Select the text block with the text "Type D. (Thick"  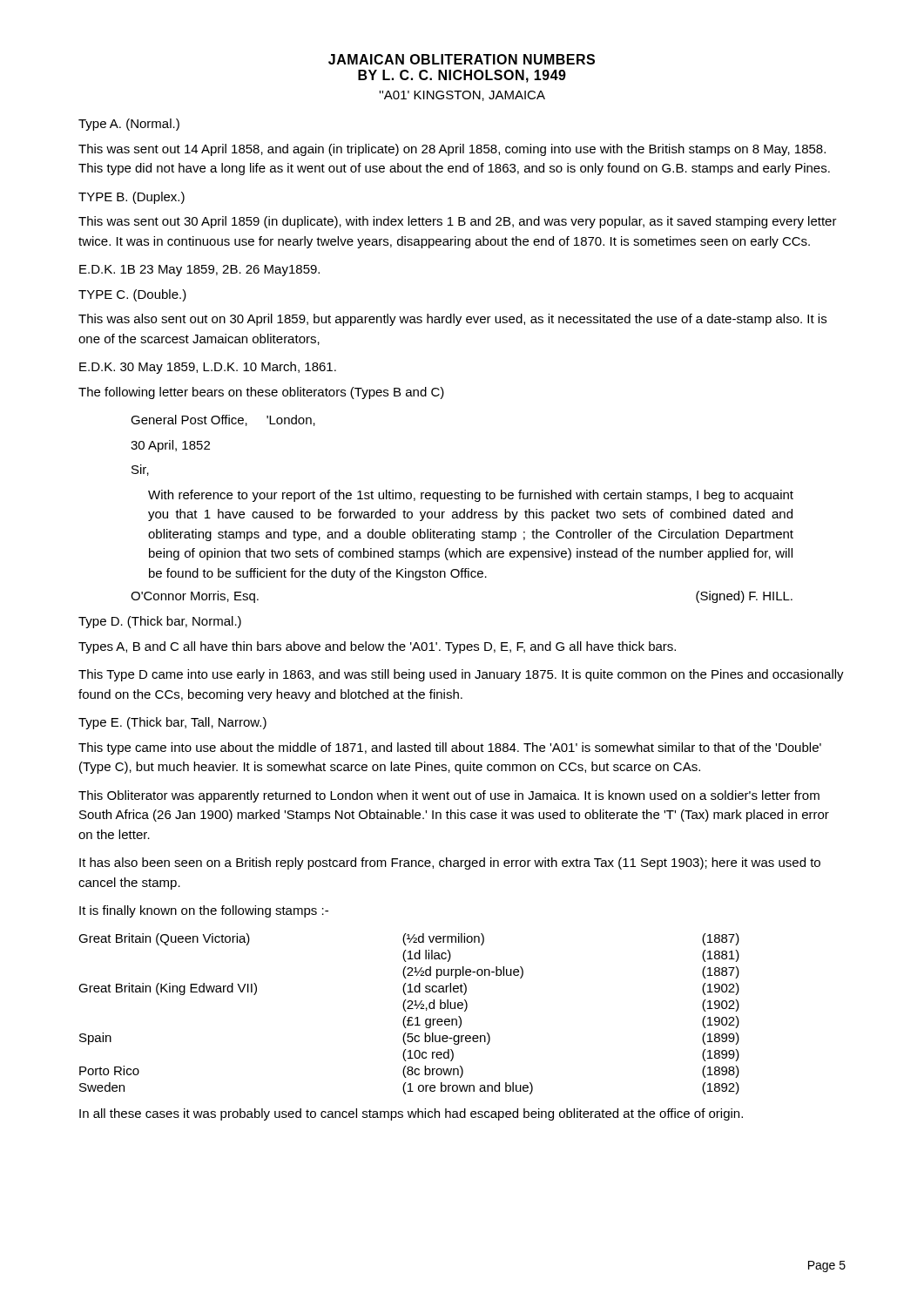(160, 621)
